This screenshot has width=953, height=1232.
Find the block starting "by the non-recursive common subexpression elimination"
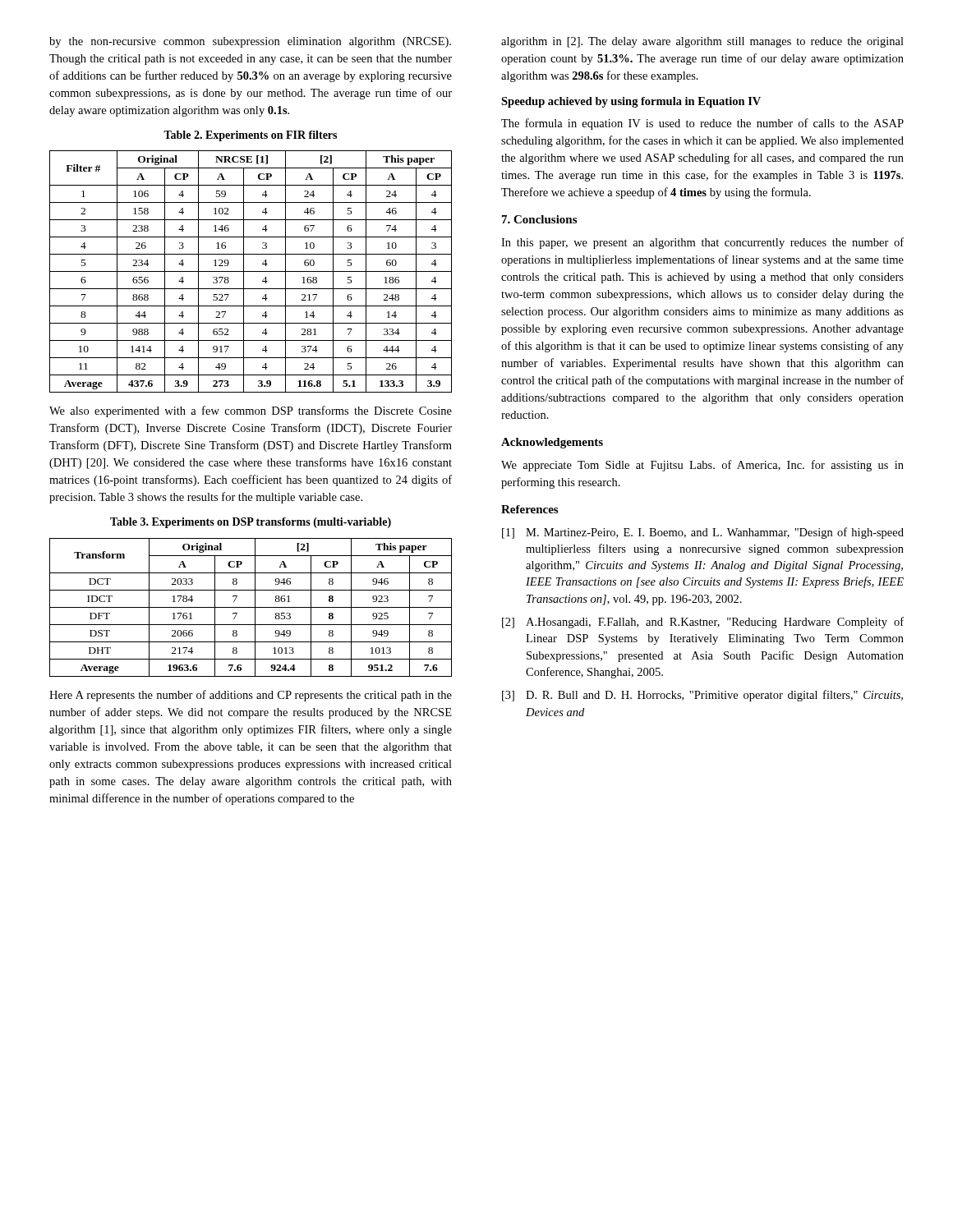coord(251,76)
